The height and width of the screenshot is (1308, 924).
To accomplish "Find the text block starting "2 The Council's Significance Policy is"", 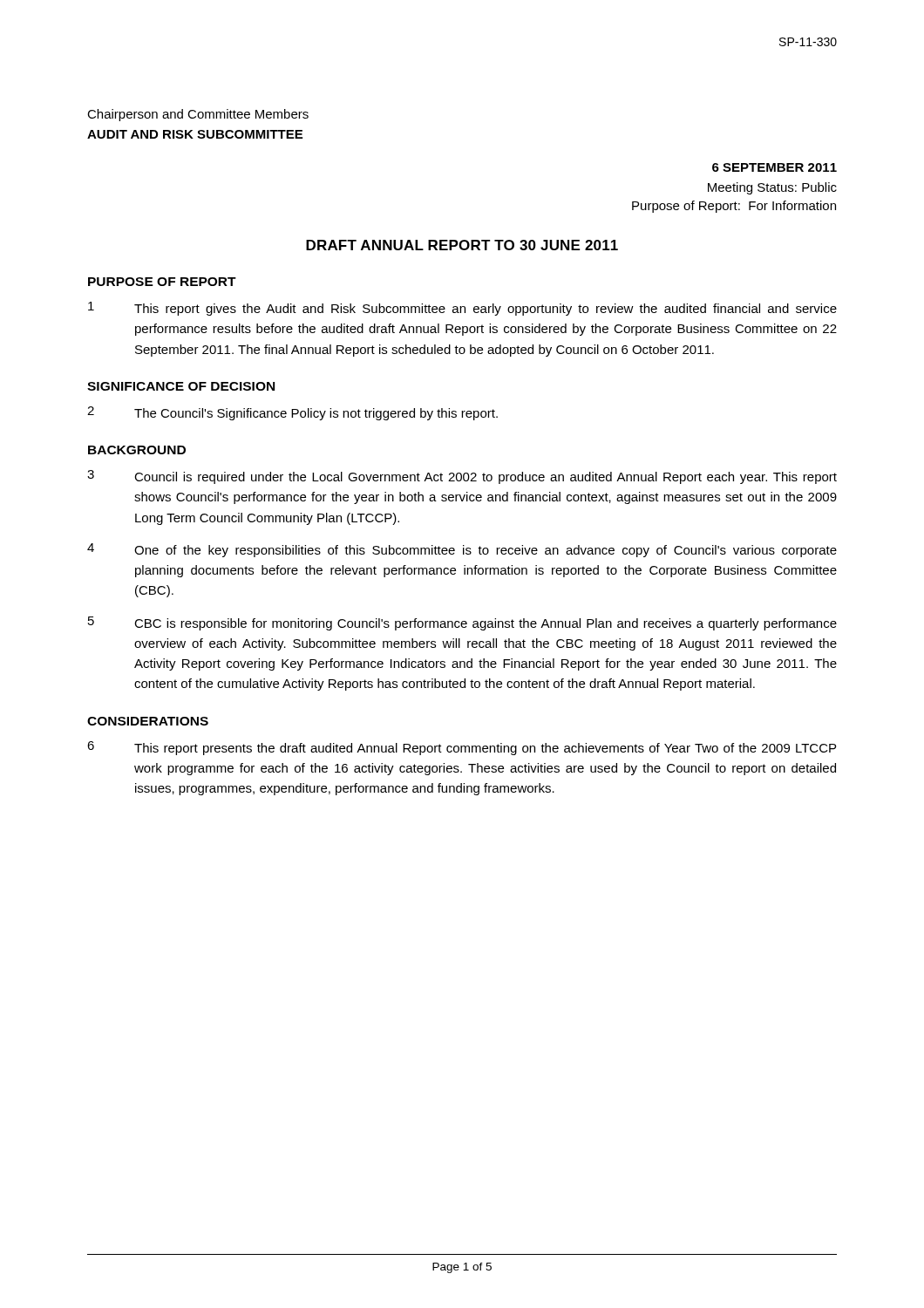I will (x=462, y=413).
